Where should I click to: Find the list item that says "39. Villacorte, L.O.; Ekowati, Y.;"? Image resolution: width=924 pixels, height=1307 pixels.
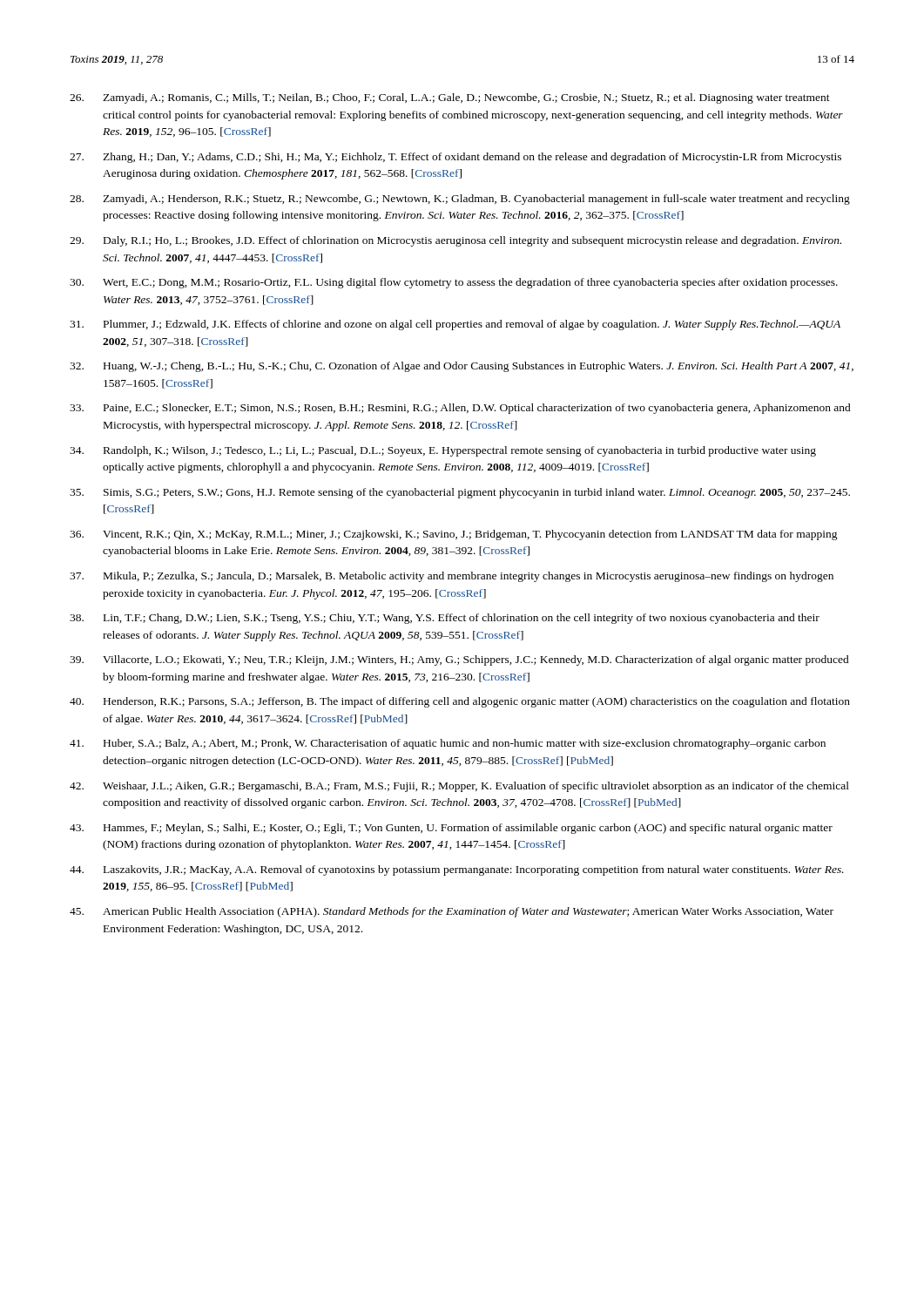pos(462,668)
